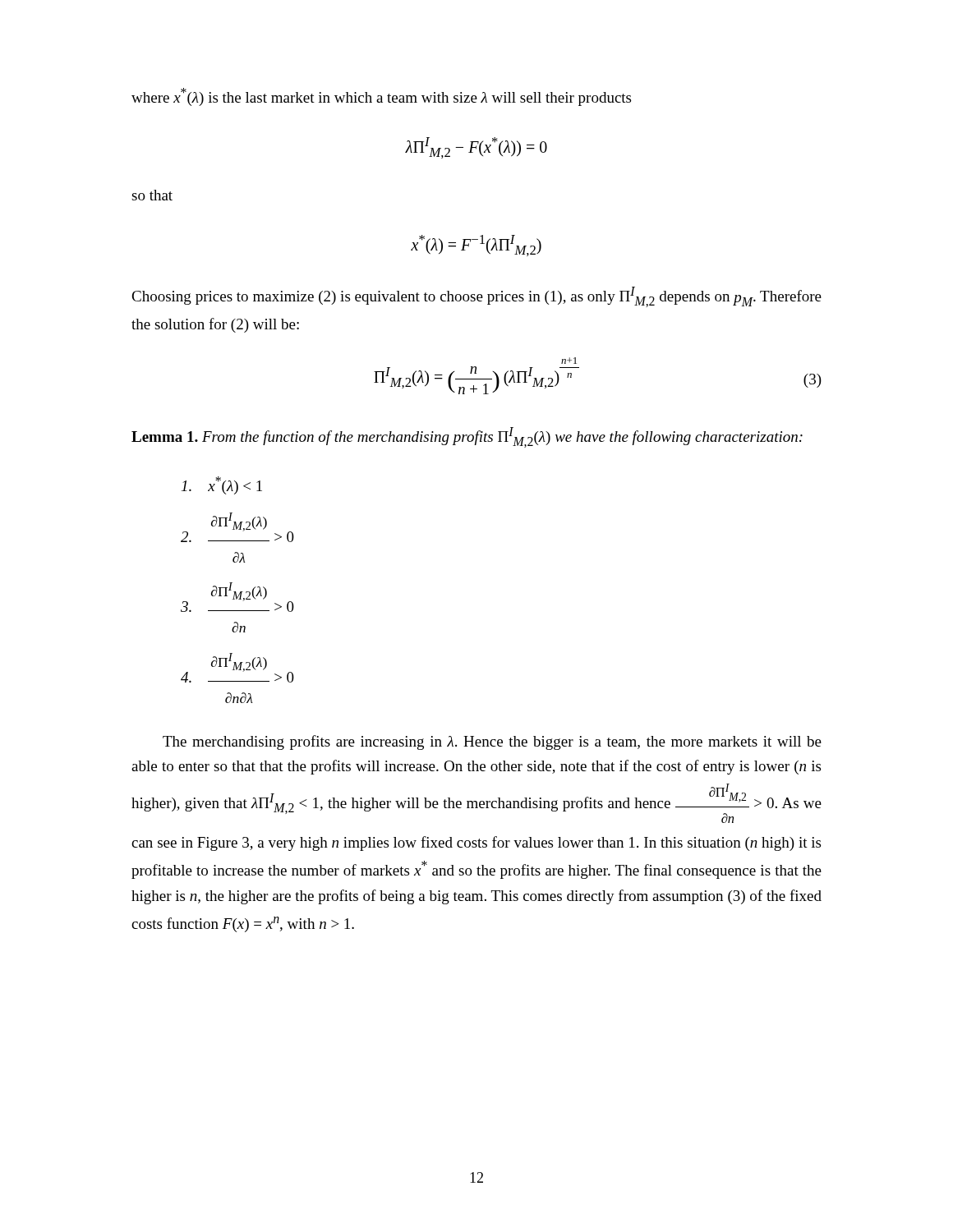
Task: Navigate to the text block starting "so that"
Action: 152,195
